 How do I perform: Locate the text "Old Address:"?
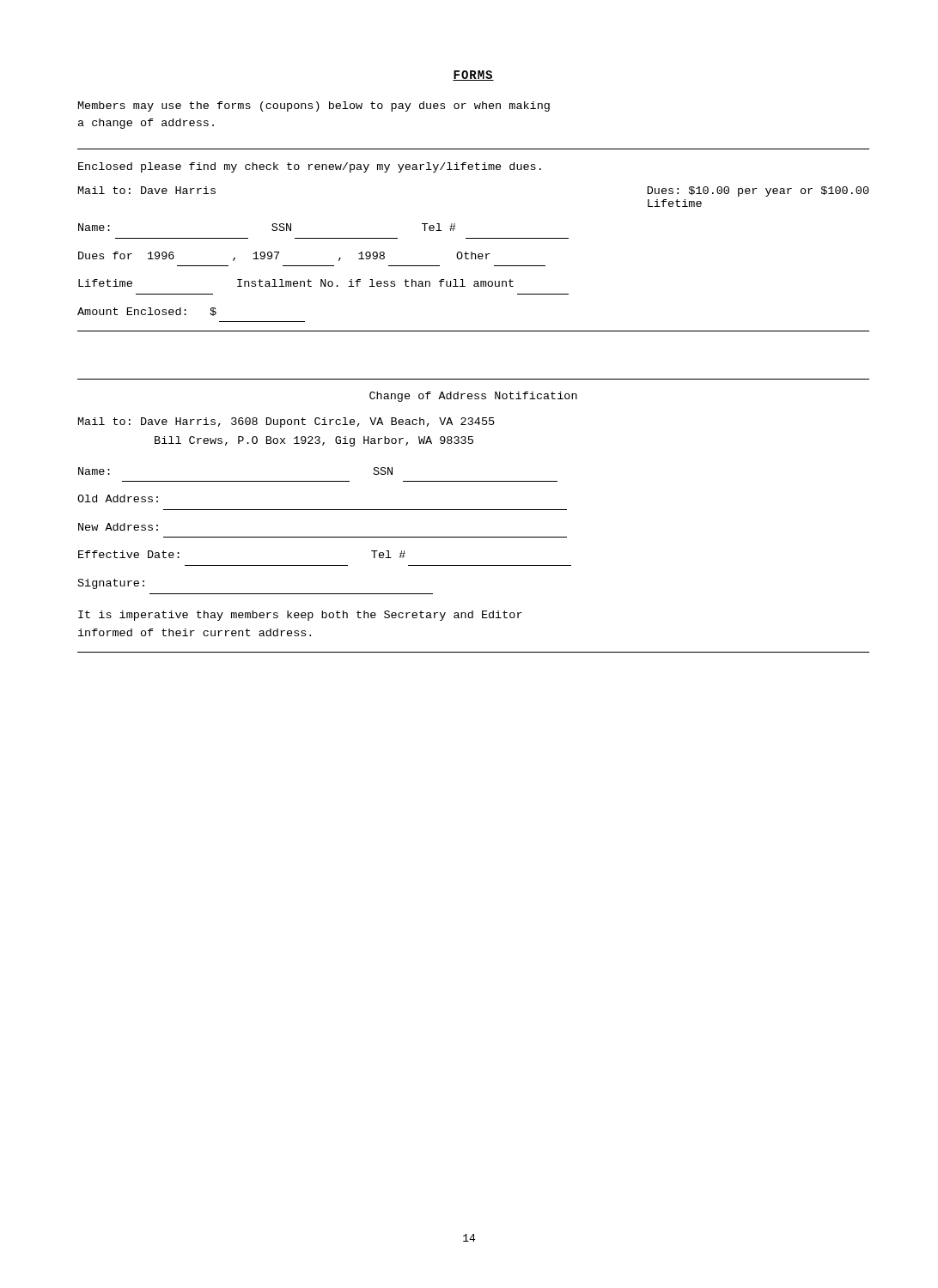tap(322, 500)
